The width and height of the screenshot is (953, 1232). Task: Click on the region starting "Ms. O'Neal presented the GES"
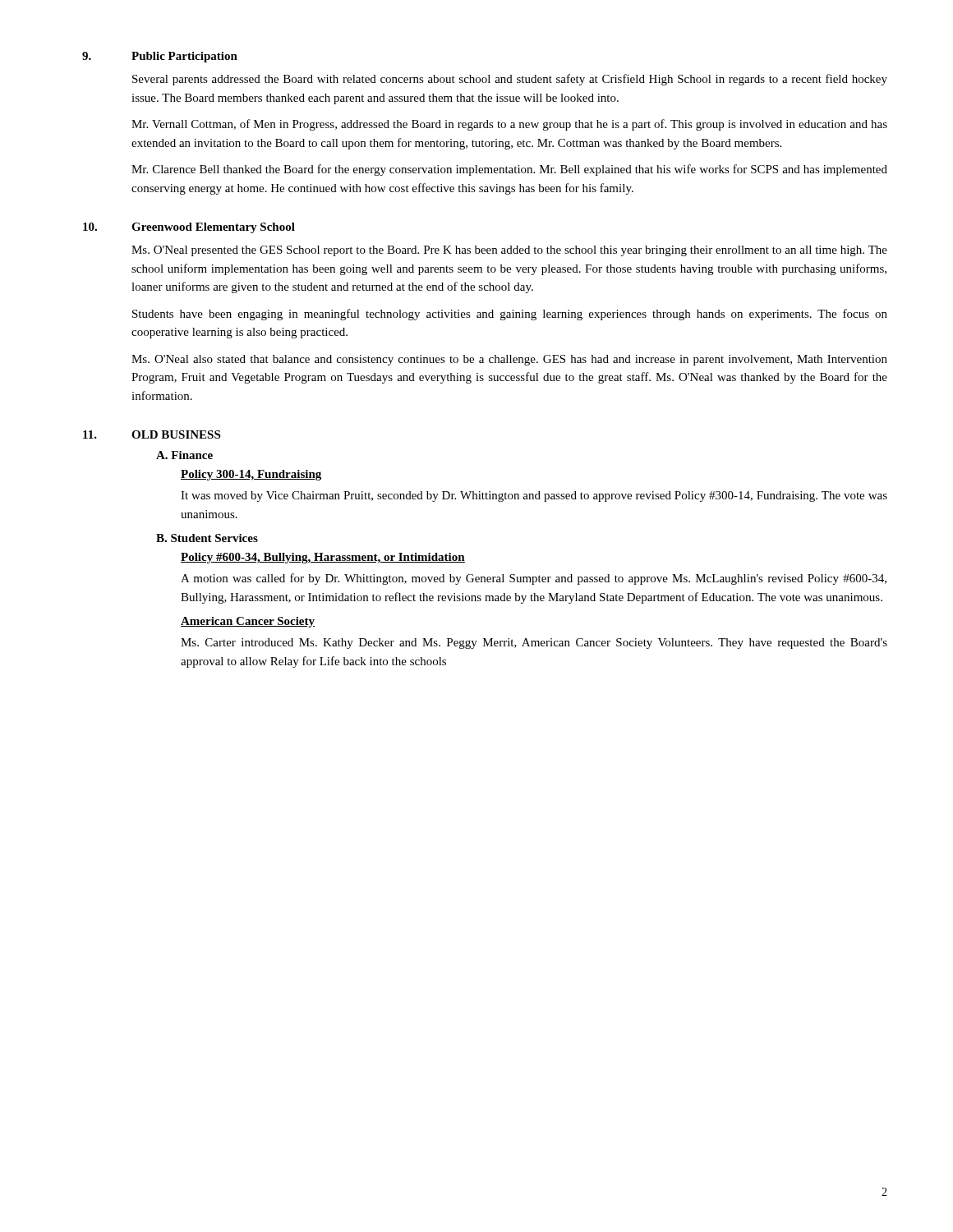(x=509, y=268)
